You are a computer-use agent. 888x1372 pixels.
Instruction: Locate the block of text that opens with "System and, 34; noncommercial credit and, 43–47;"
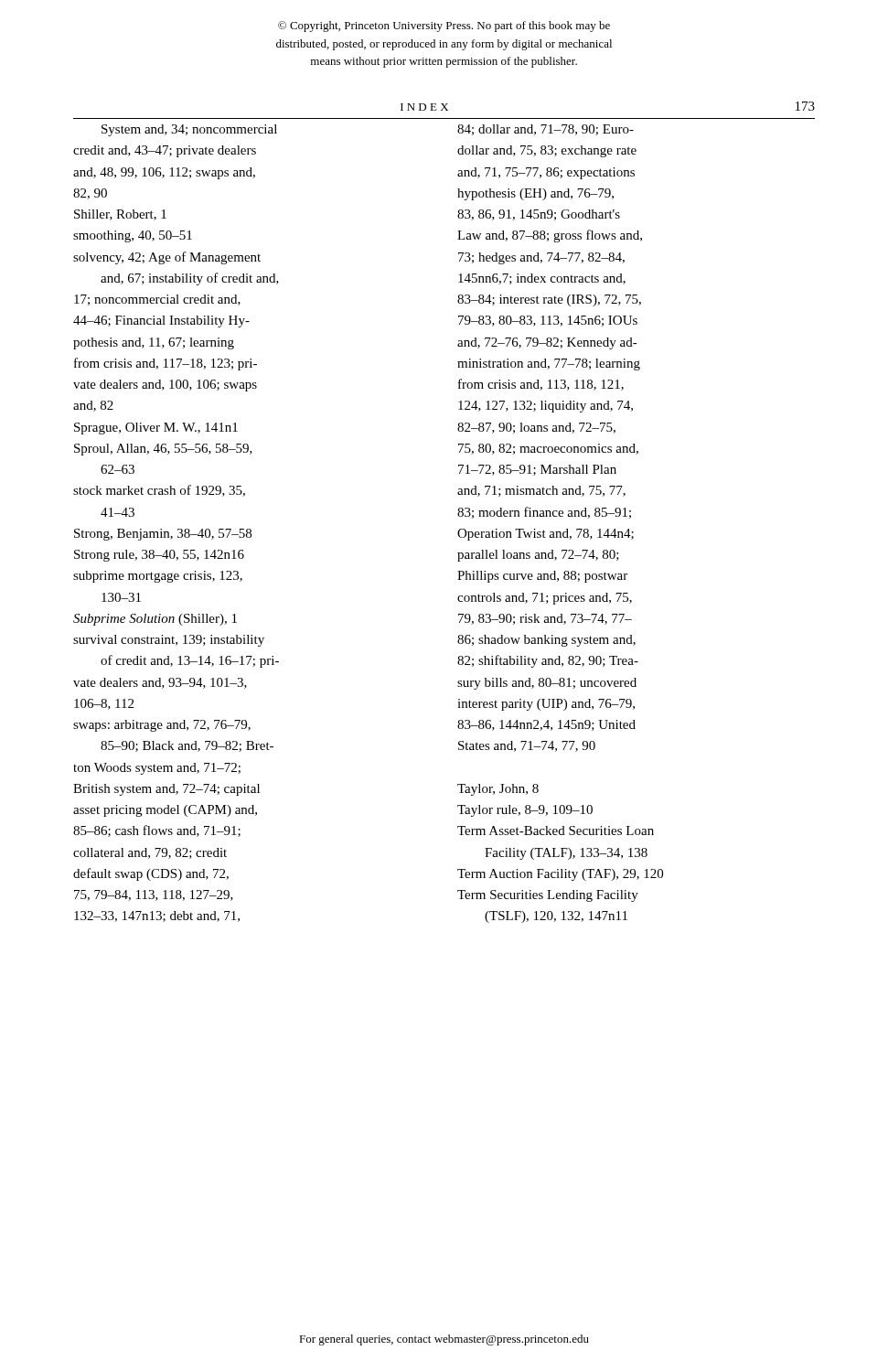click(x=176, y=522)
